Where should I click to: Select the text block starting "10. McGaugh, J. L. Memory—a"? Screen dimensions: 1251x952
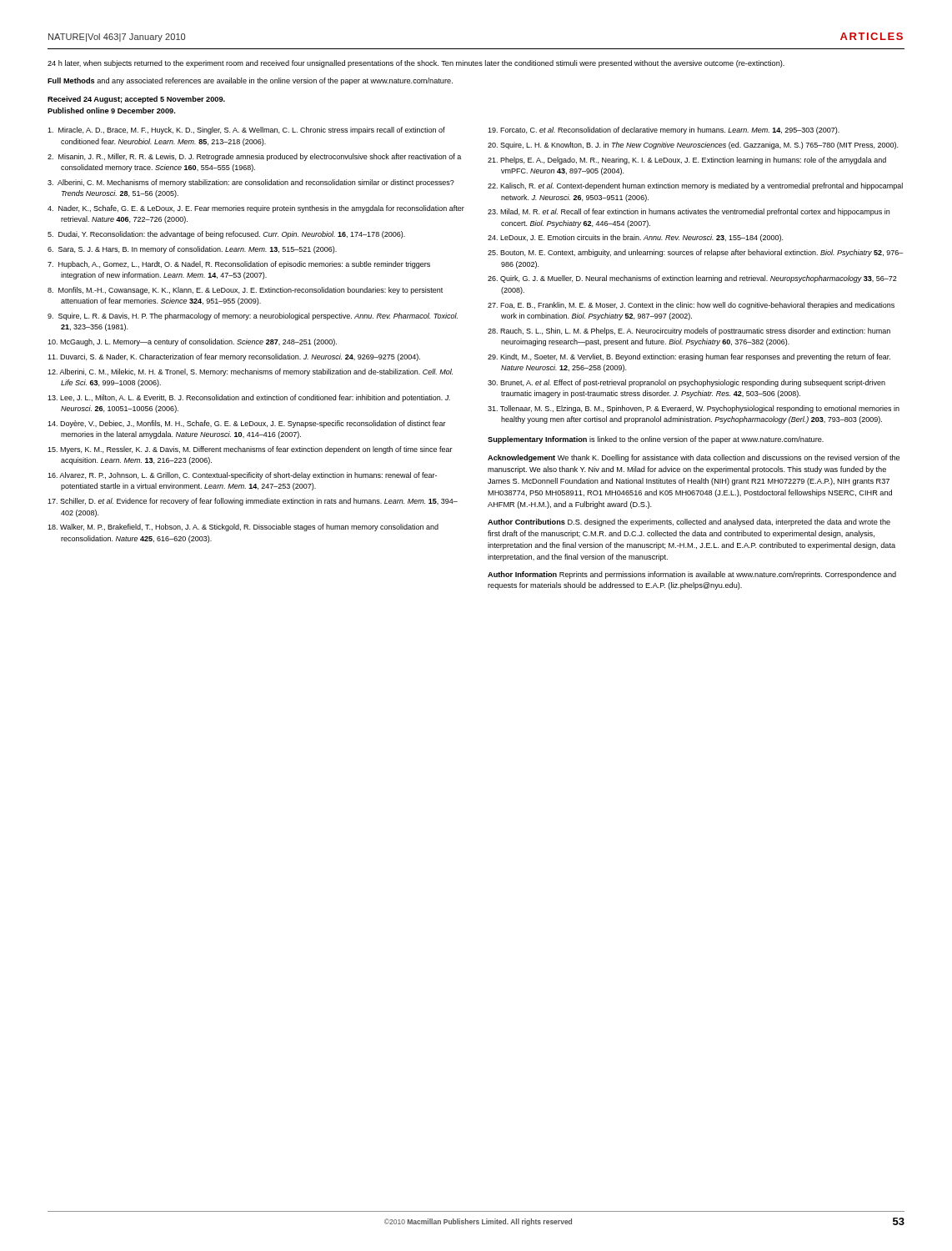point(192,342)
